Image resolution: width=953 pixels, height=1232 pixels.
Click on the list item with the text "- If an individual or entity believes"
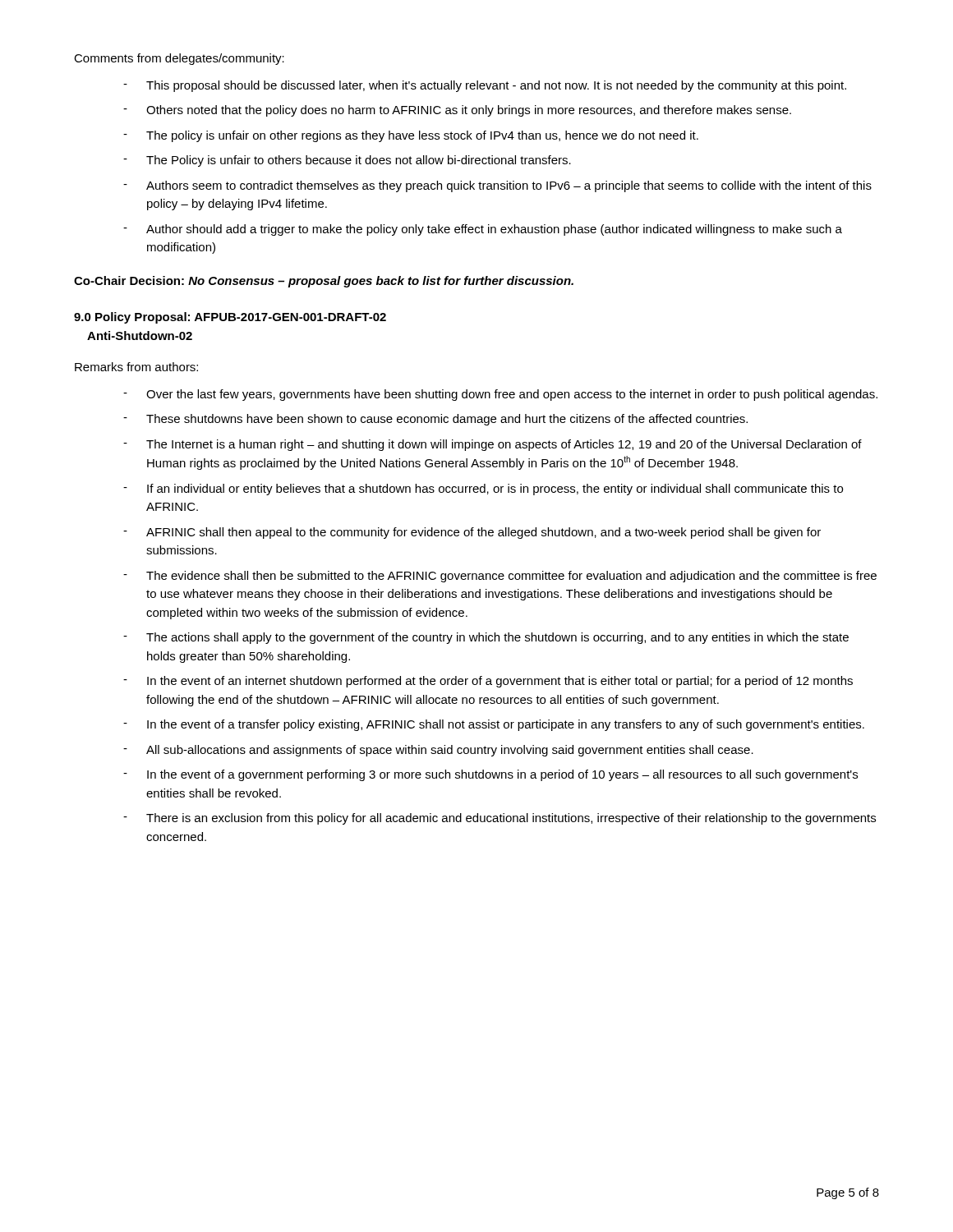point(501,498)
